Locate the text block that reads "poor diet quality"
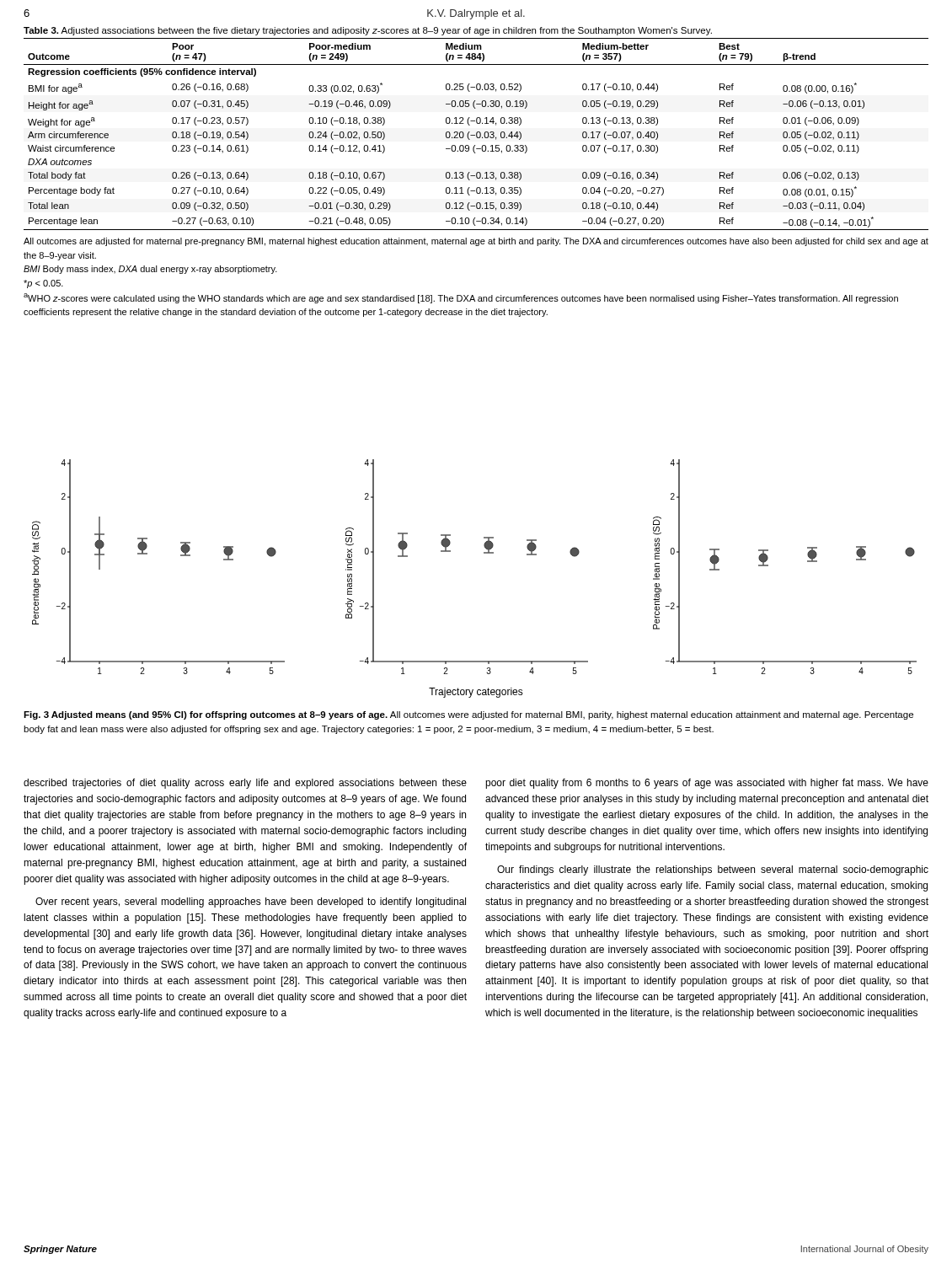Viewport: 952px width, 1264px height. point(707,815)
